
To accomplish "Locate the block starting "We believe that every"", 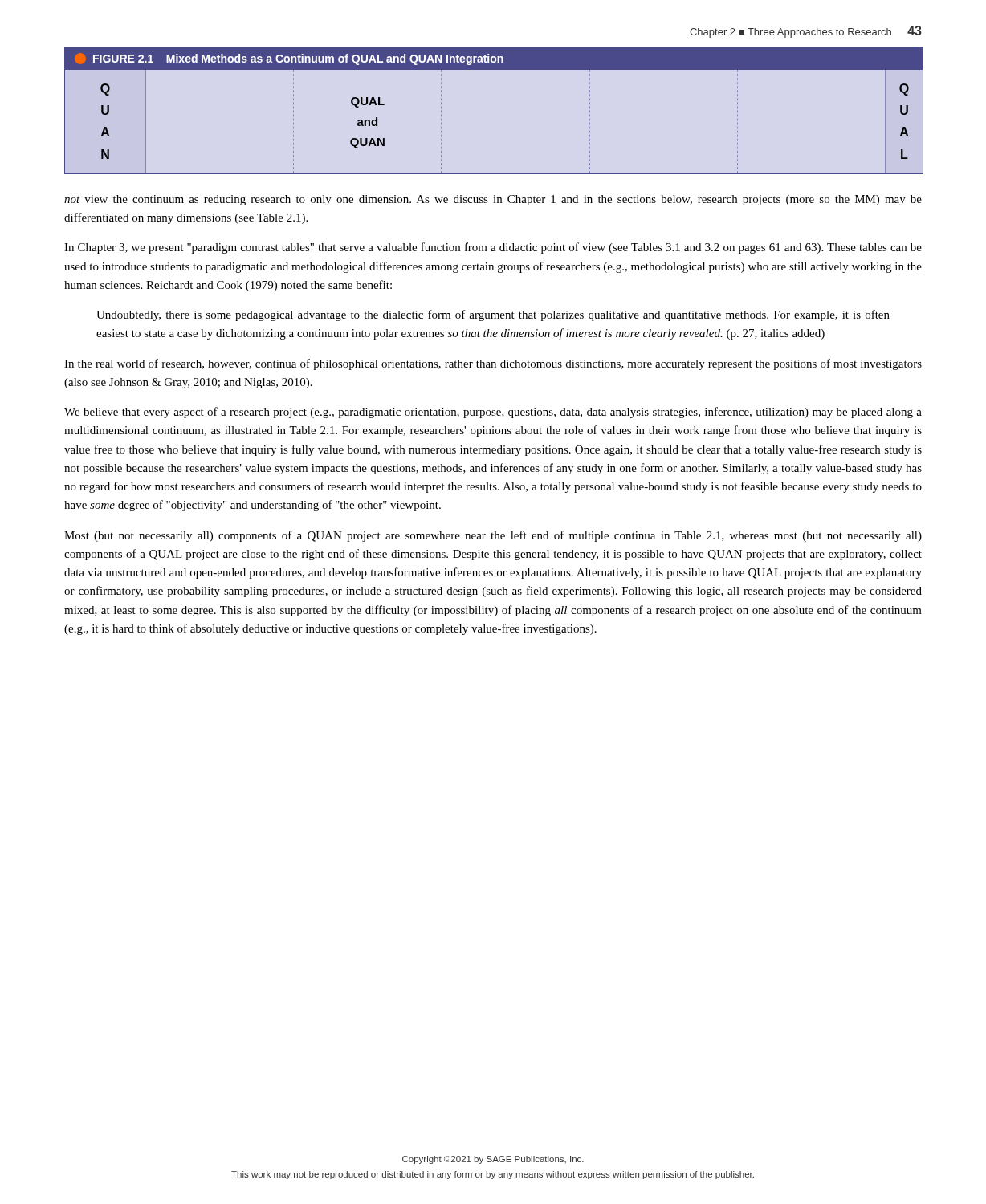I will (x=493, y=458).
